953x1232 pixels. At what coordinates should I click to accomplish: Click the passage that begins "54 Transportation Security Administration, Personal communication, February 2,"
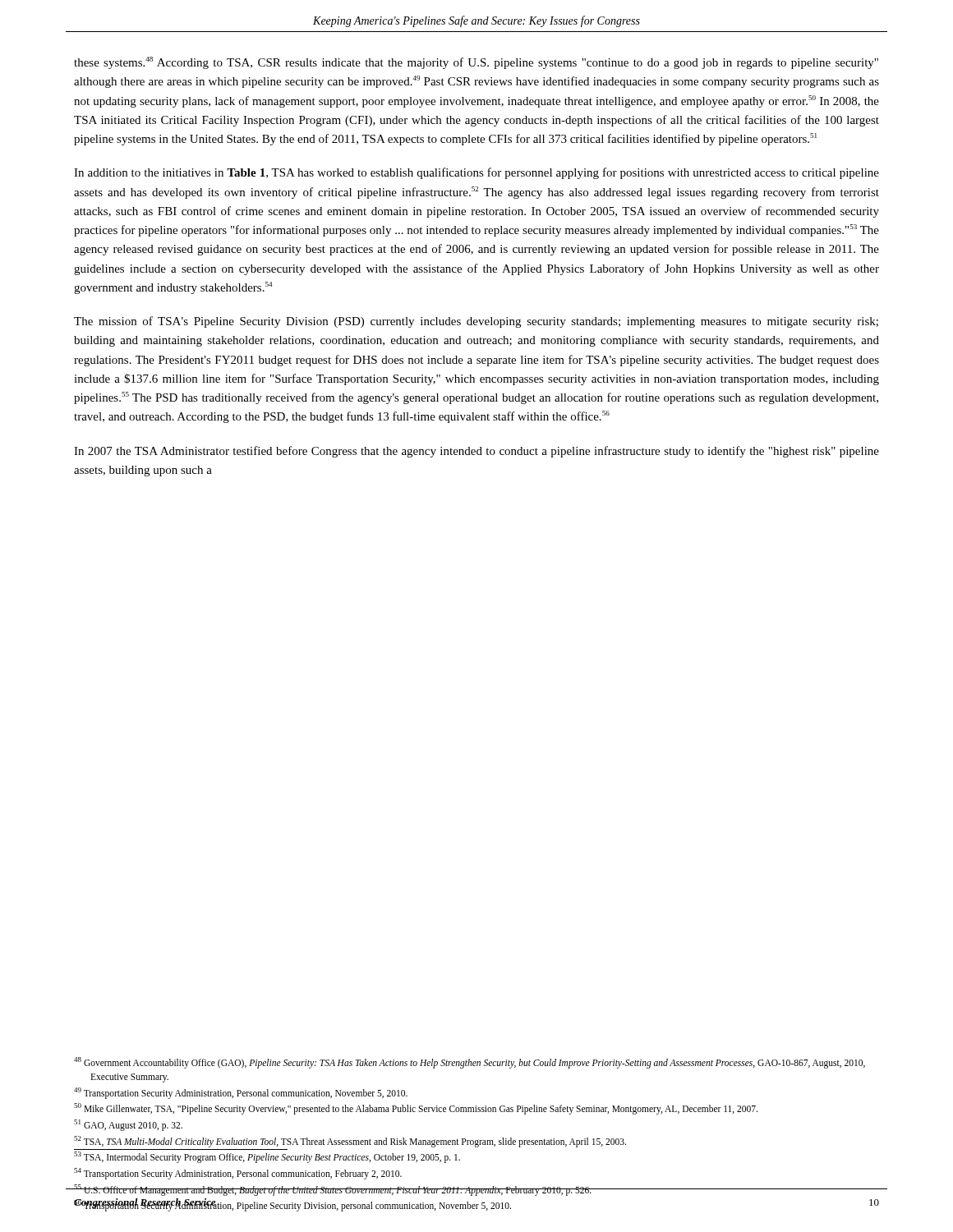coord(238,1173)
